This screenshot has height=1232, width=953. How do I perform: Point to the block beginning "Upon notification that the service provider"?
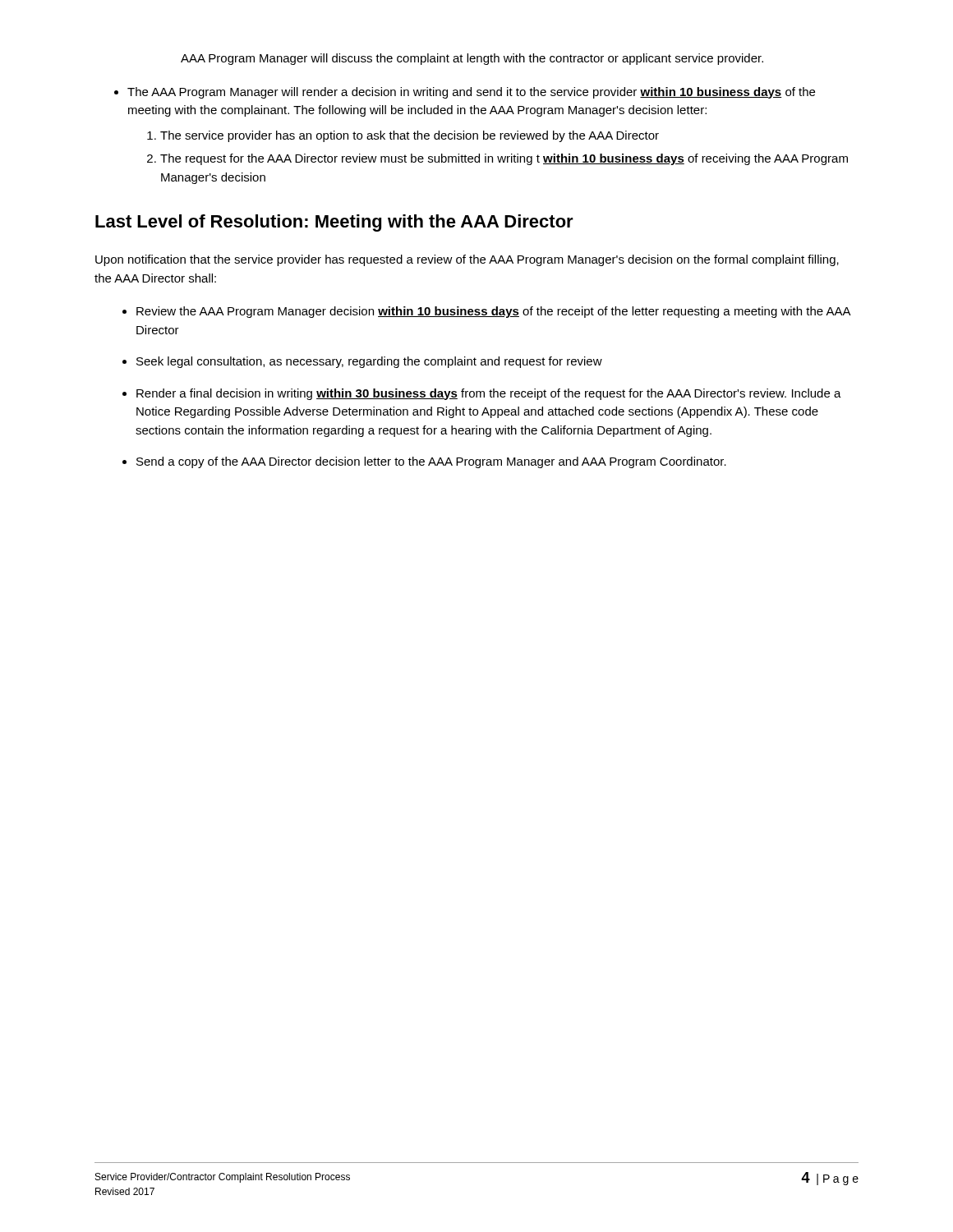click(x=467, y=268)
